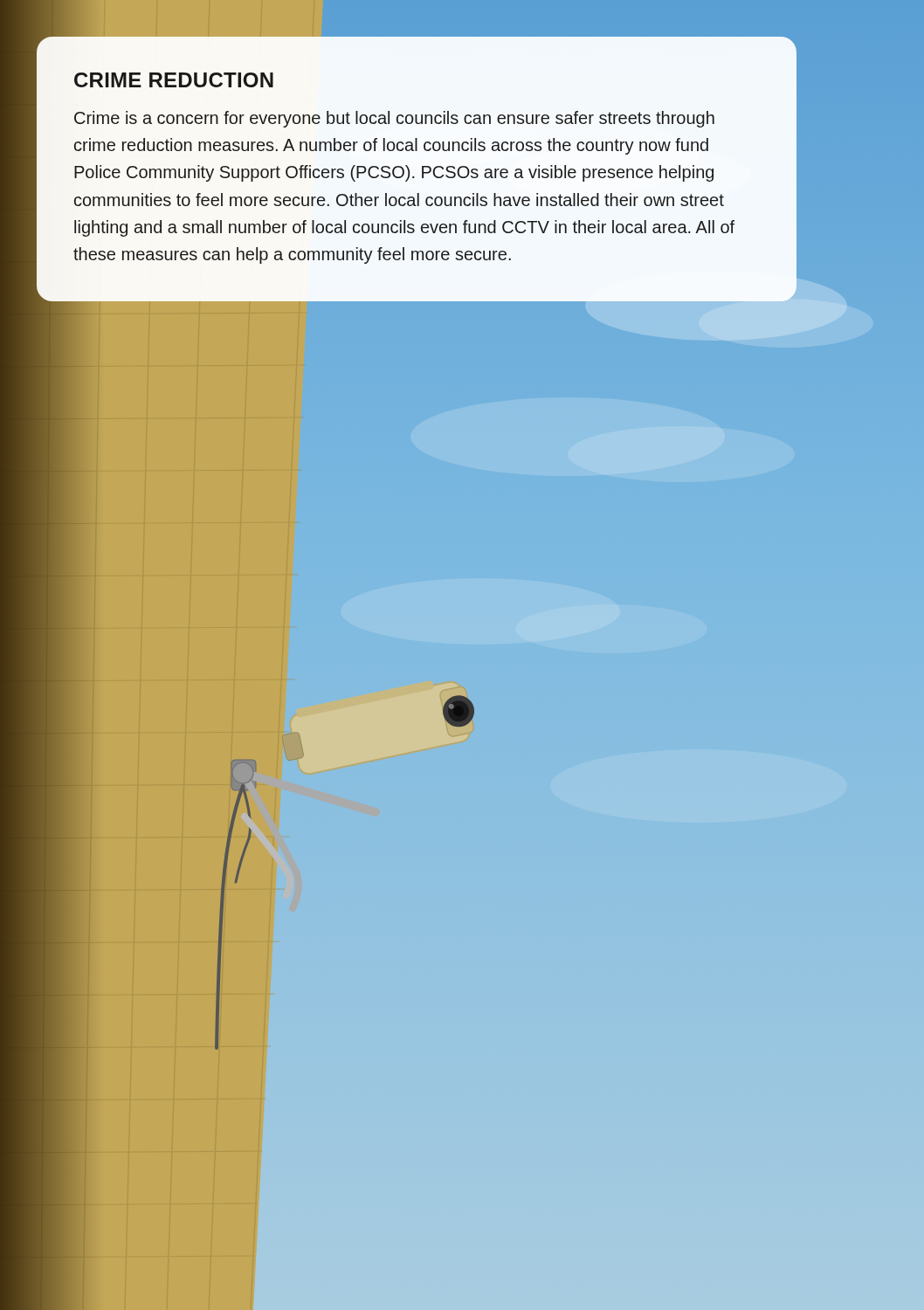Find the text starting "CRIME REDUCTION"
The image size is (924, 1310).
(174, 80)
